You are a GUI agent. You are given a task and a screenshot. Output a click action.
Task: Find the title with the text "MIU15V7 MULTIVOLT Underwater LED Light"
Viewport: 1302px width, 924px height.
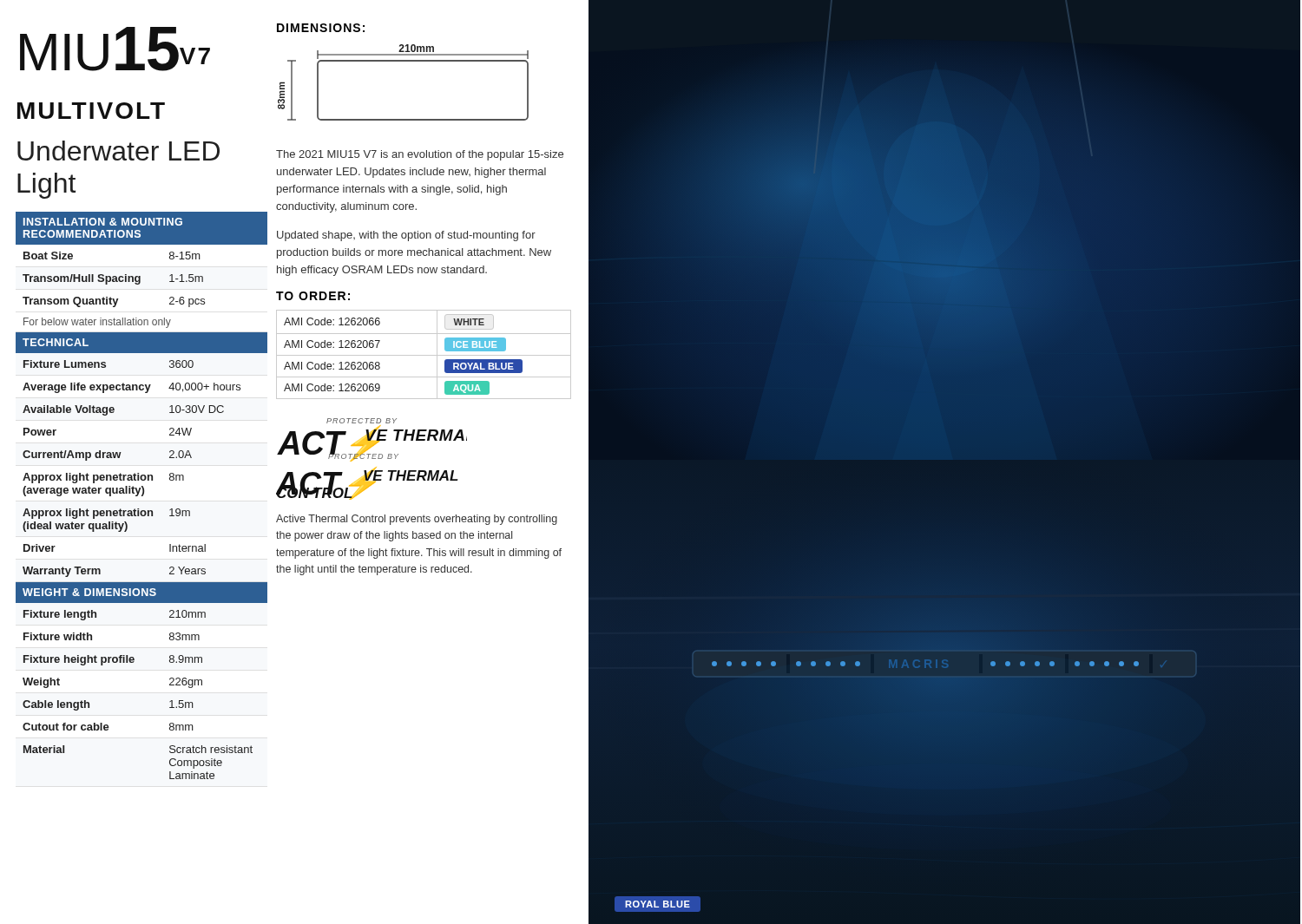pyautogui.click(x=141, y=108)
